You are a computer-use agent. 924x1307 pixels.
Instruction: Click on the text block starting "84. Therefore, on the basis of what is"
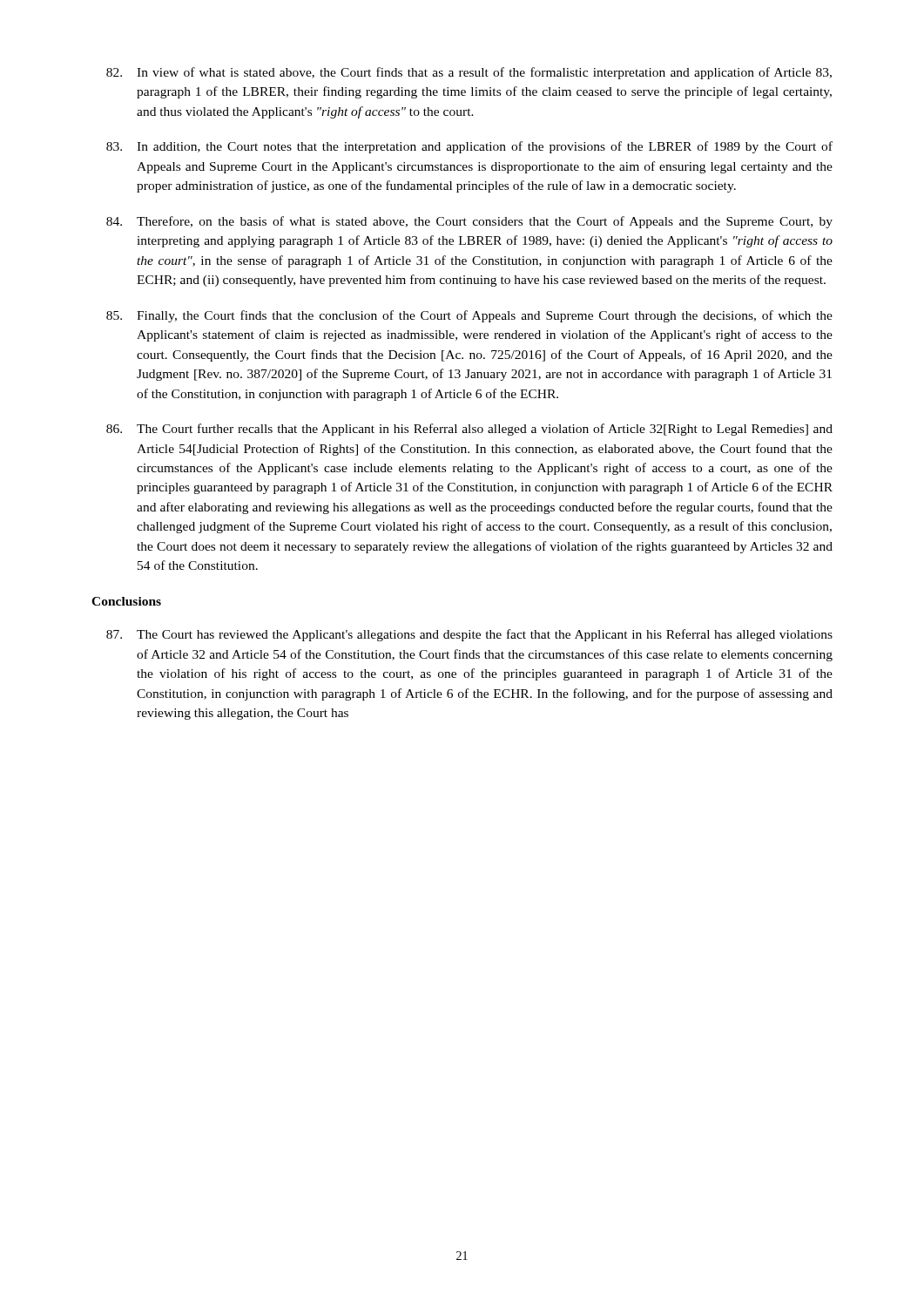point(462,251)
